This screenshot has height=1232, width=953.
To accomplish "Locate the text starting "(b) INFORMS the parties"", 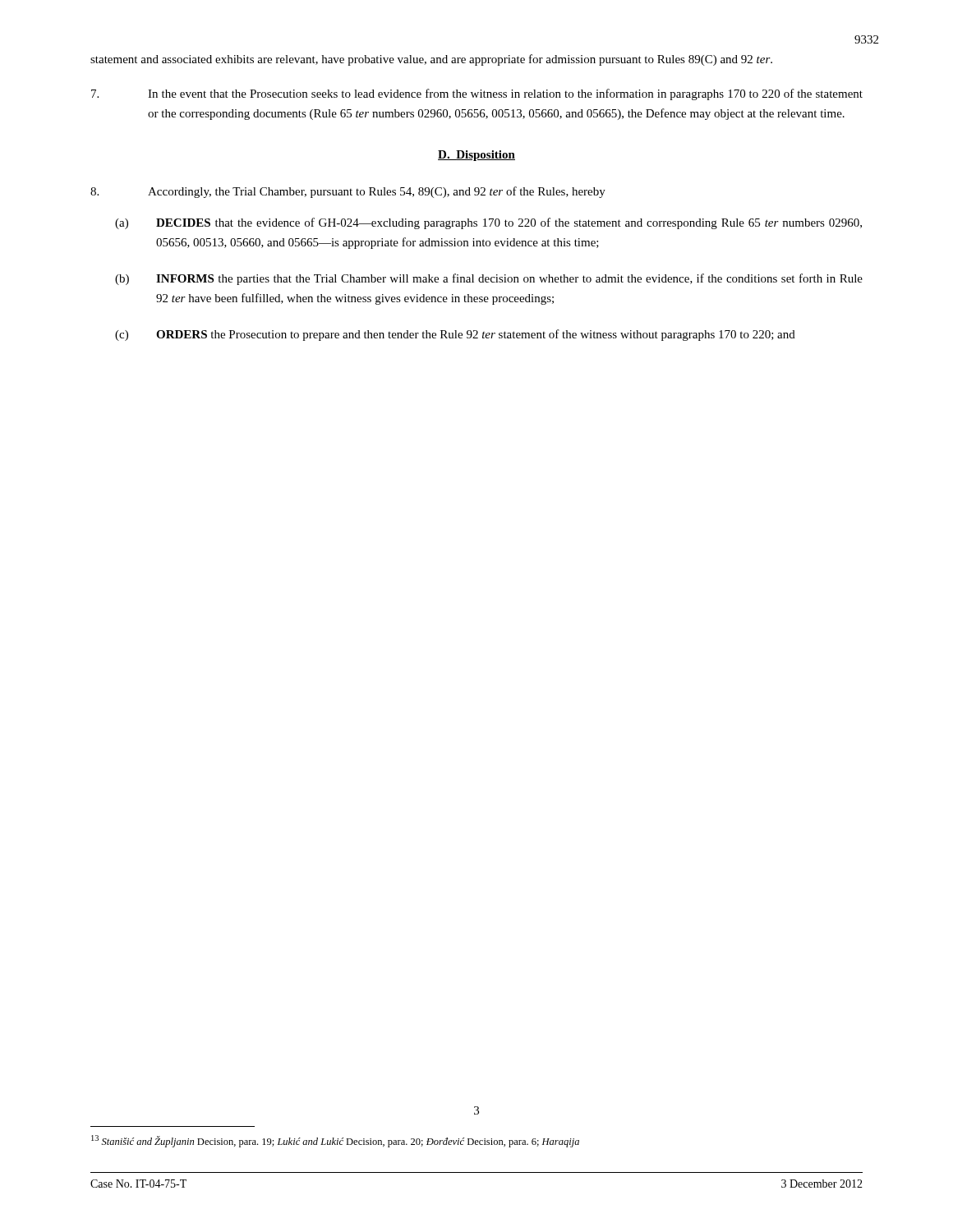I will [489, 288].
